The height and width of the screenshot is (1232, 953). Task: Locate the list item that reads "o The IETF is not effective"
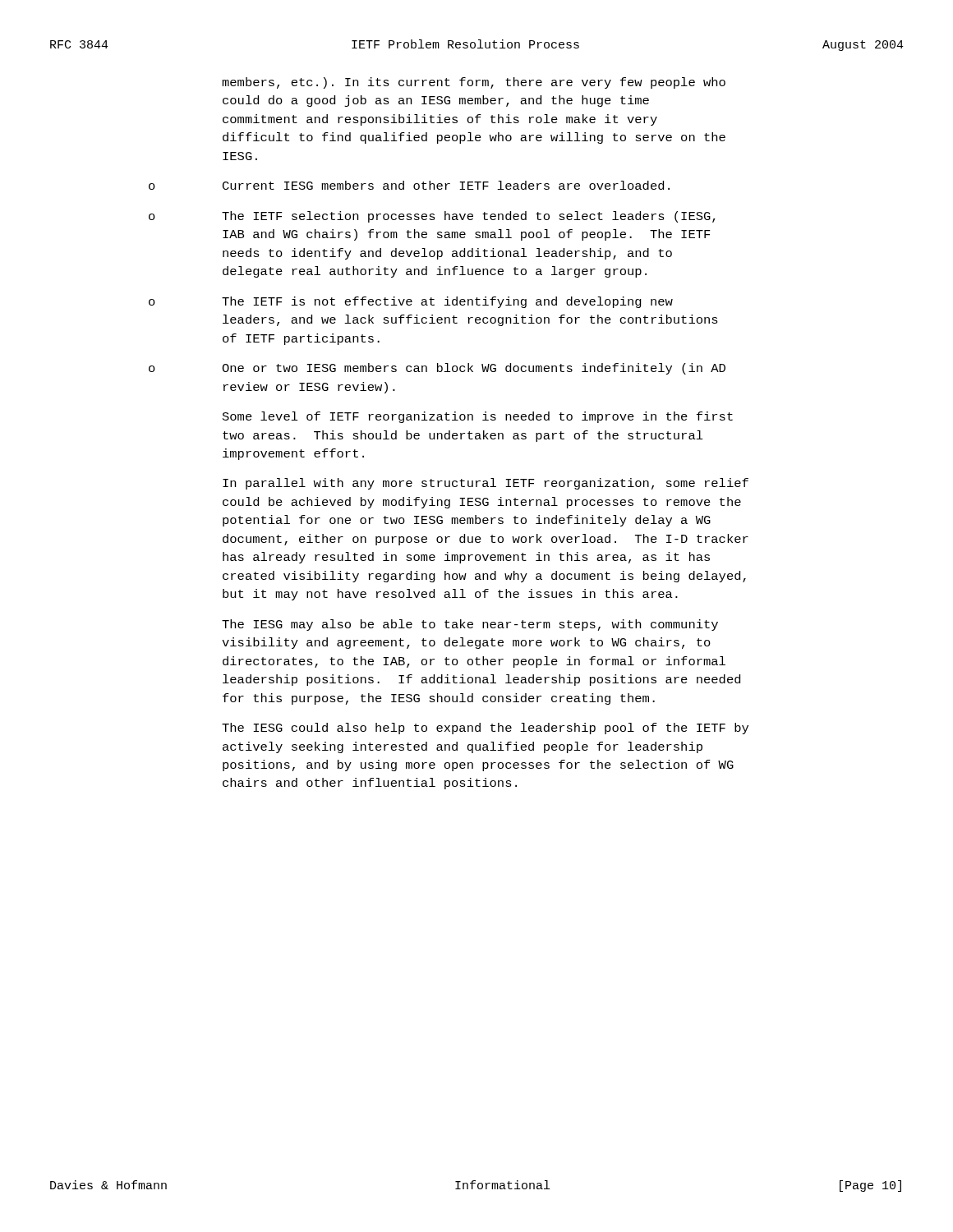pyautogui.click(x=452, y=321)
